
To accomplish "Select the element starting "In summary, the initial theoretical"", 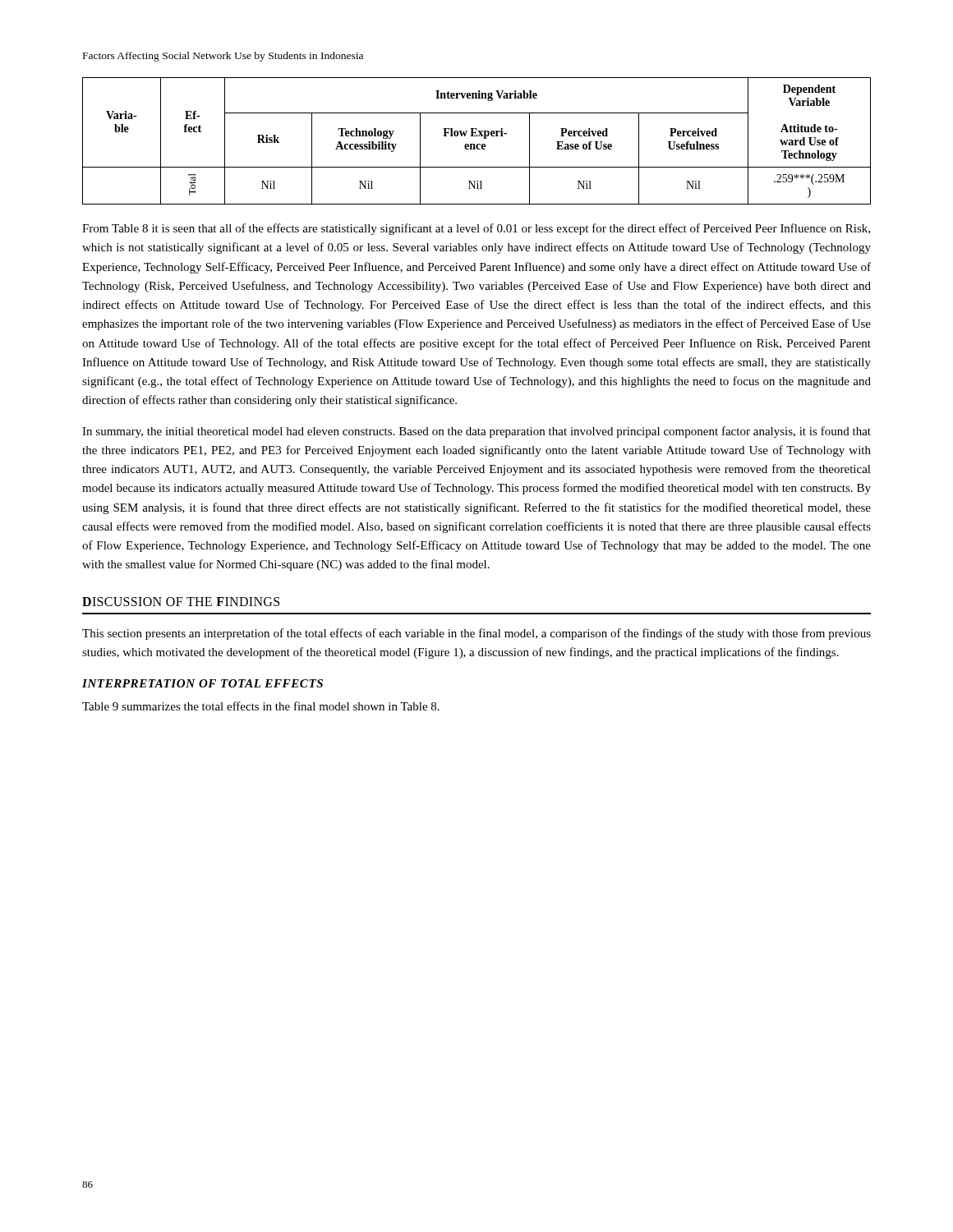I will [x=476, y=498].
